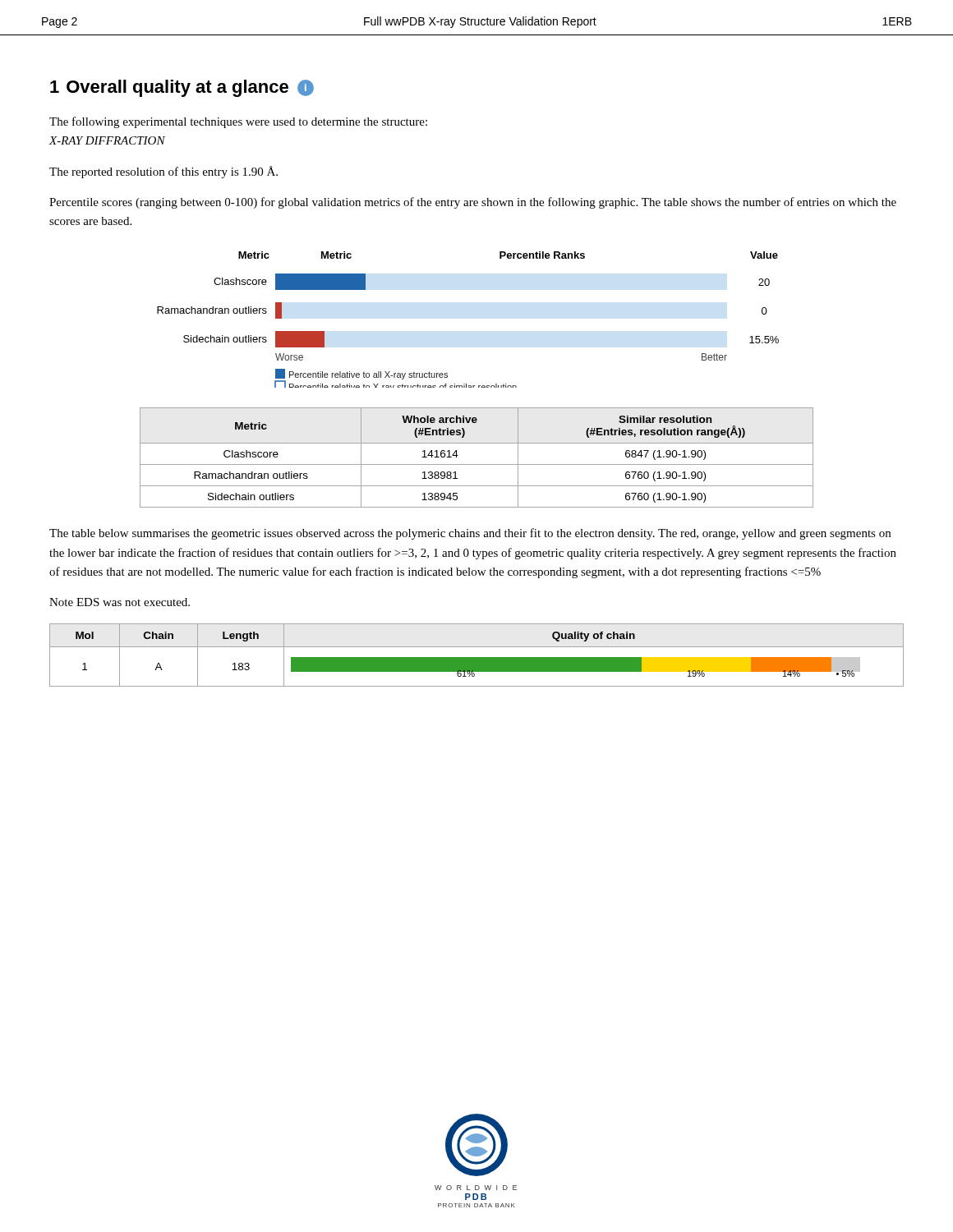Click on the text block that reads "The table below summarises"
This screenshot has width=953, height=1232.
point(473,552)
